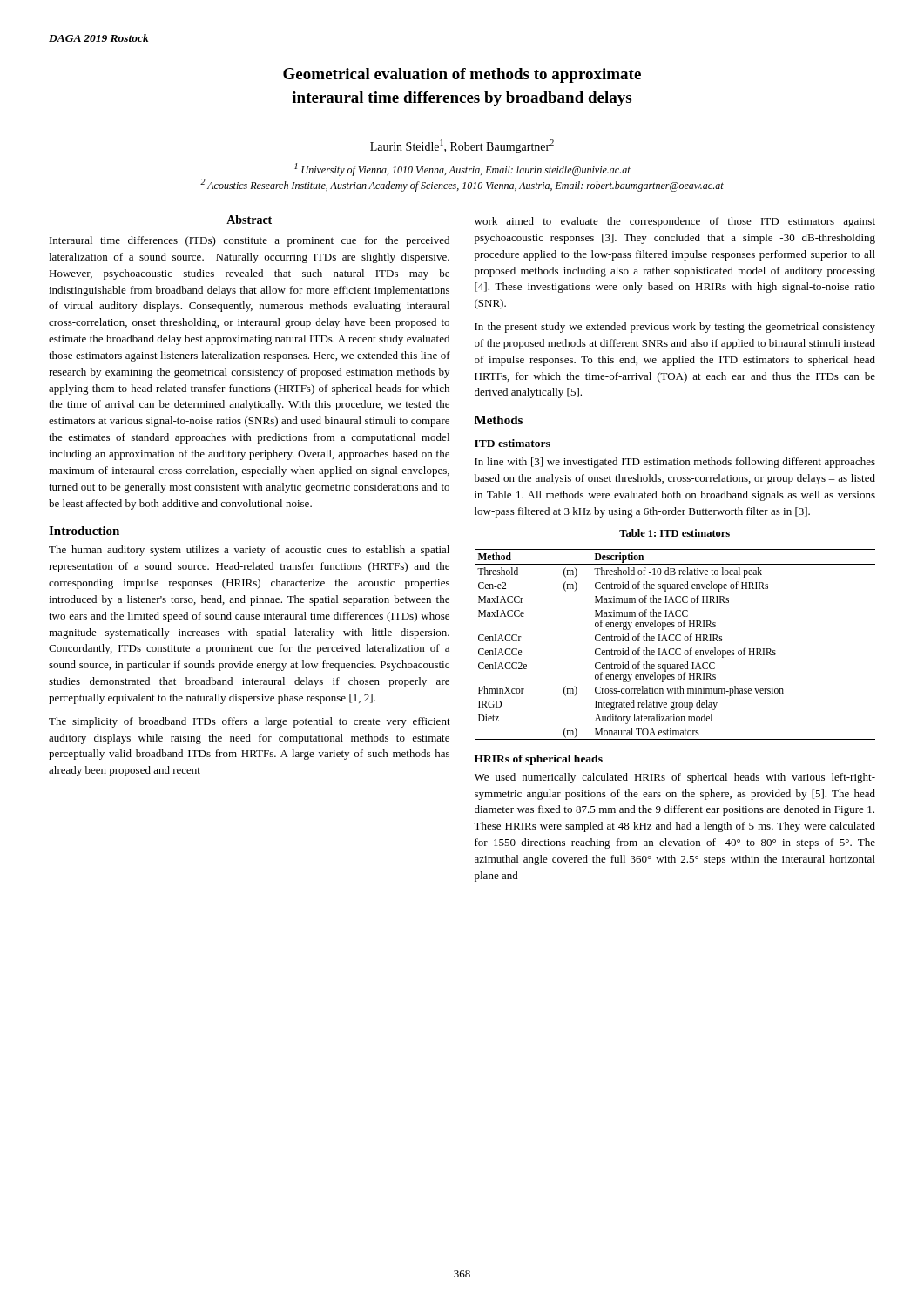
Task: Point to the text starting "1 University of Vienna,"
Action: tap(462, 169)
